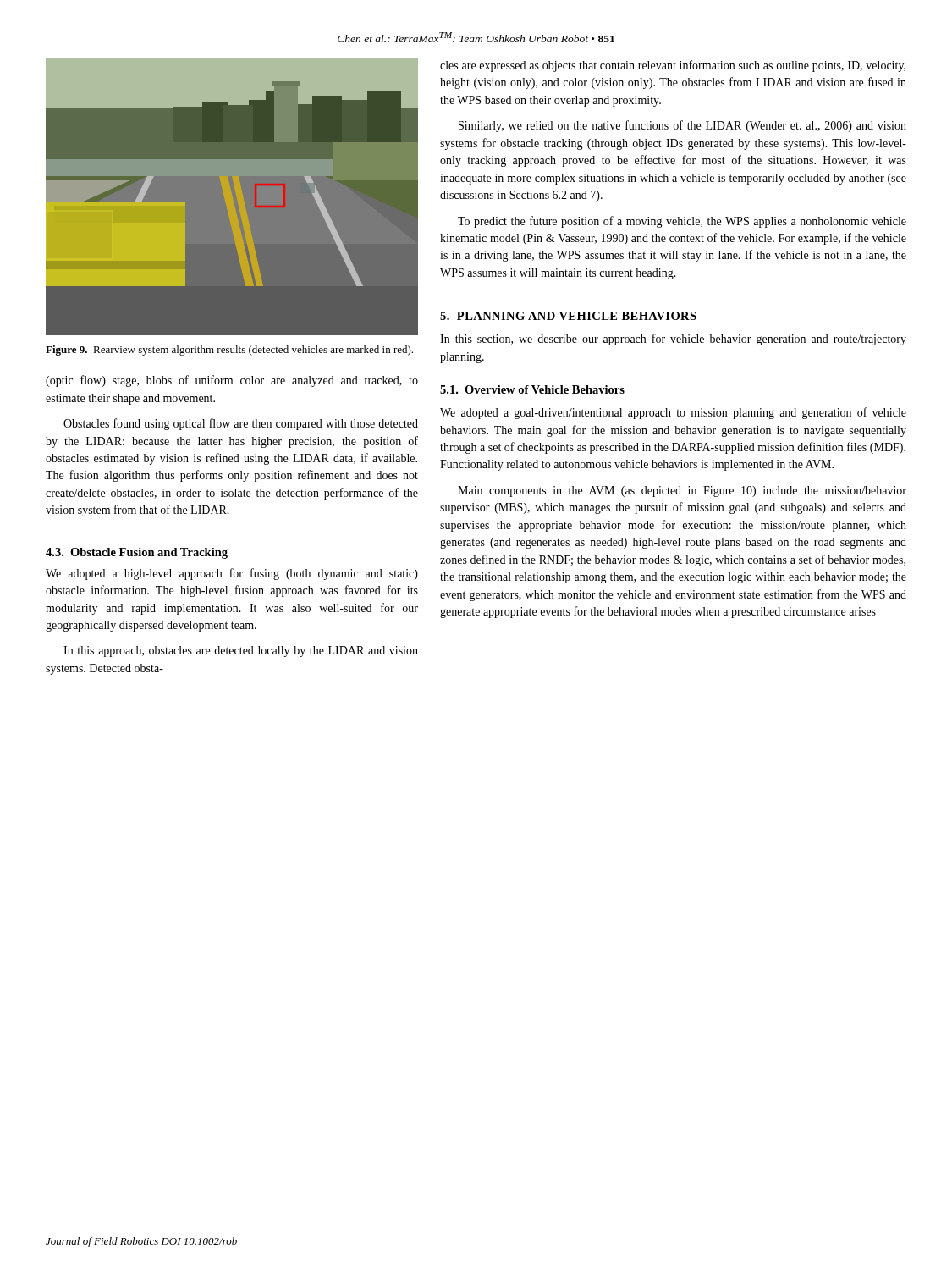Find the block on this page that starts "cles are expressed"
952x1270 pixels.
(673, 170)
